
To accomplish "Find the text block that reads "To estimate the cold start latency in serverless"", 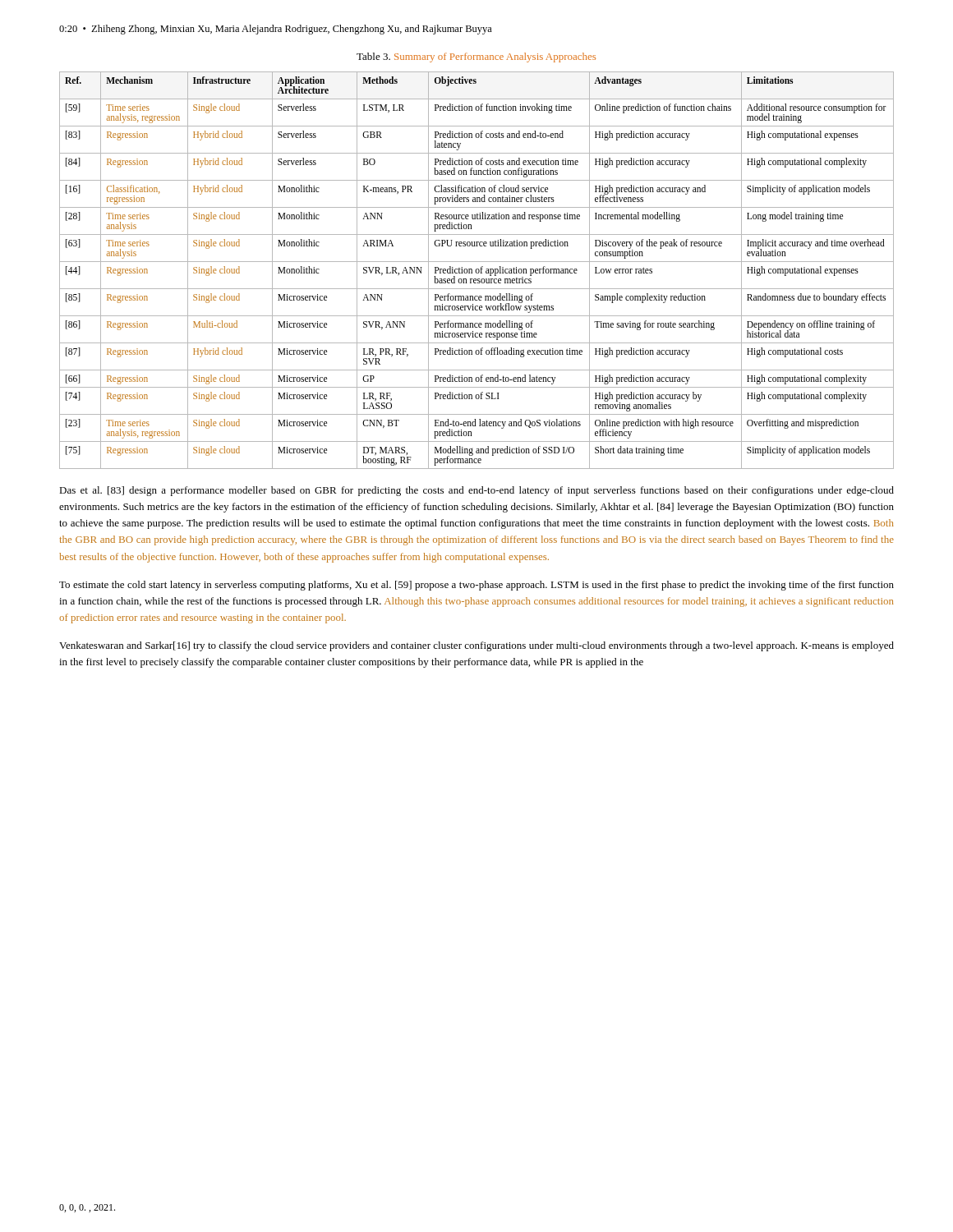I will 476,601.
